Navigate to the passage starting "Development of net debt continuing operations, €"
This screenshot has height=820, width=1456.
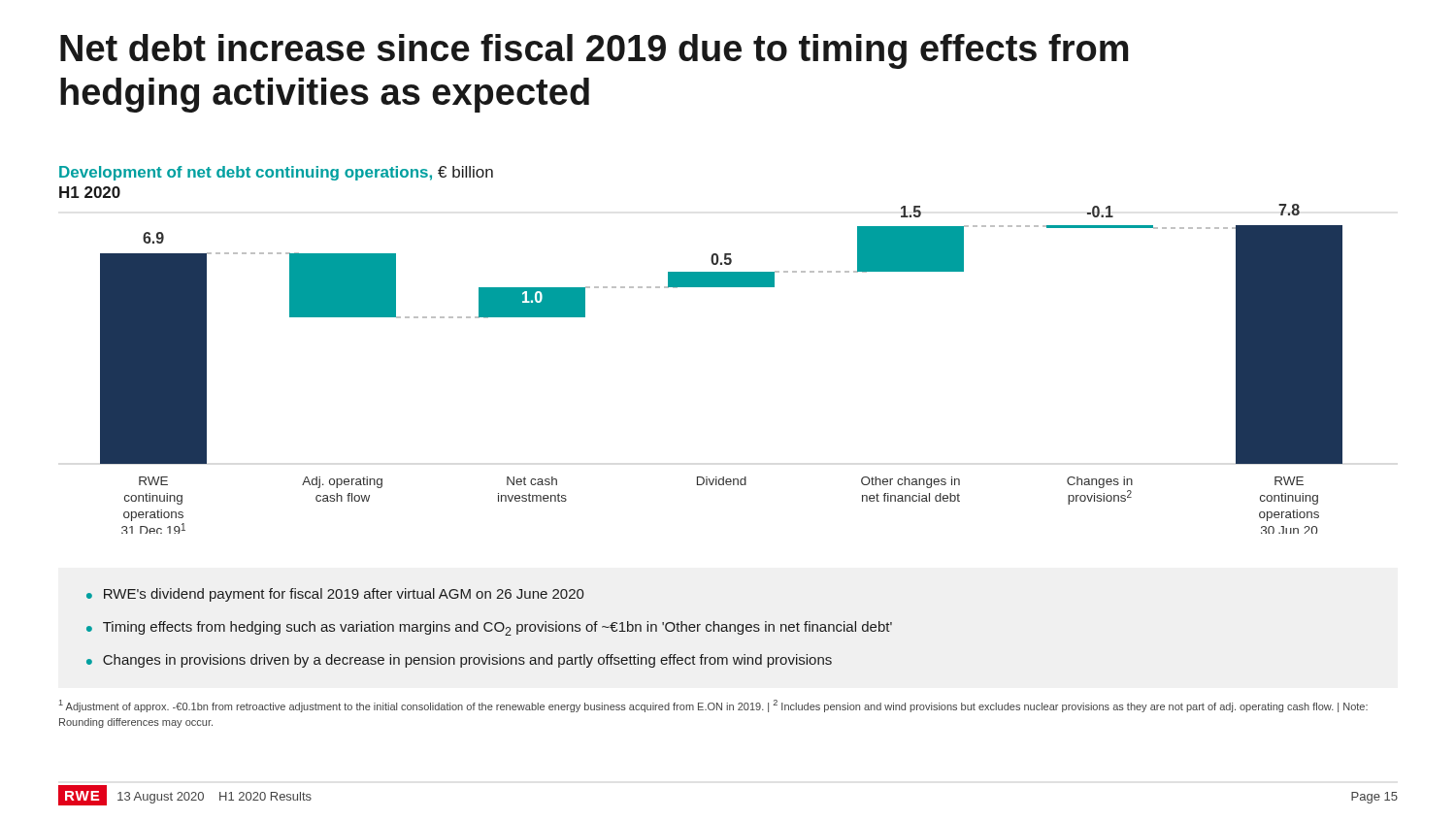[276, 183]
